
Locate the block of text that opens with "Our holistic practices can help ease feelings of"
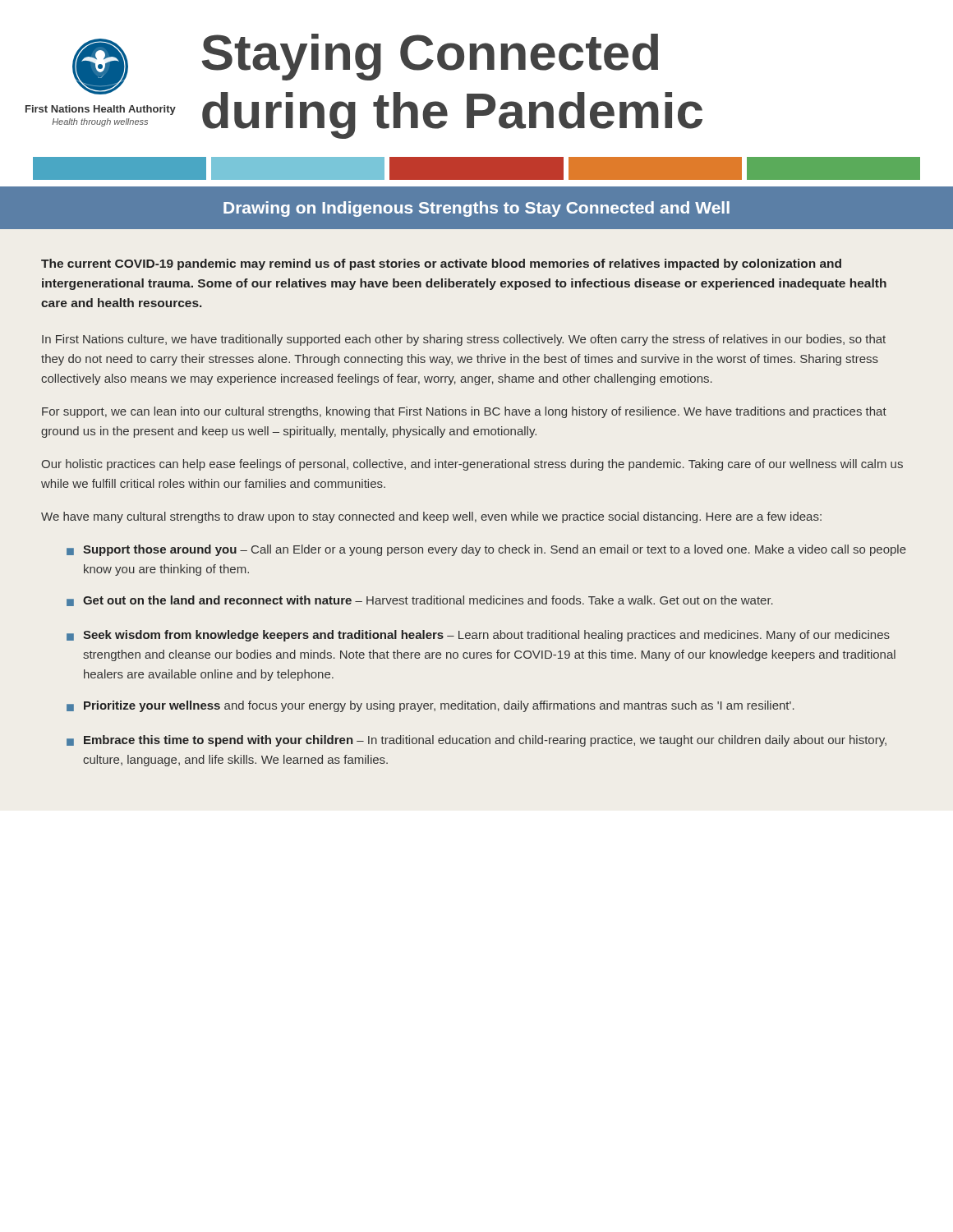[x=472, y=473]
